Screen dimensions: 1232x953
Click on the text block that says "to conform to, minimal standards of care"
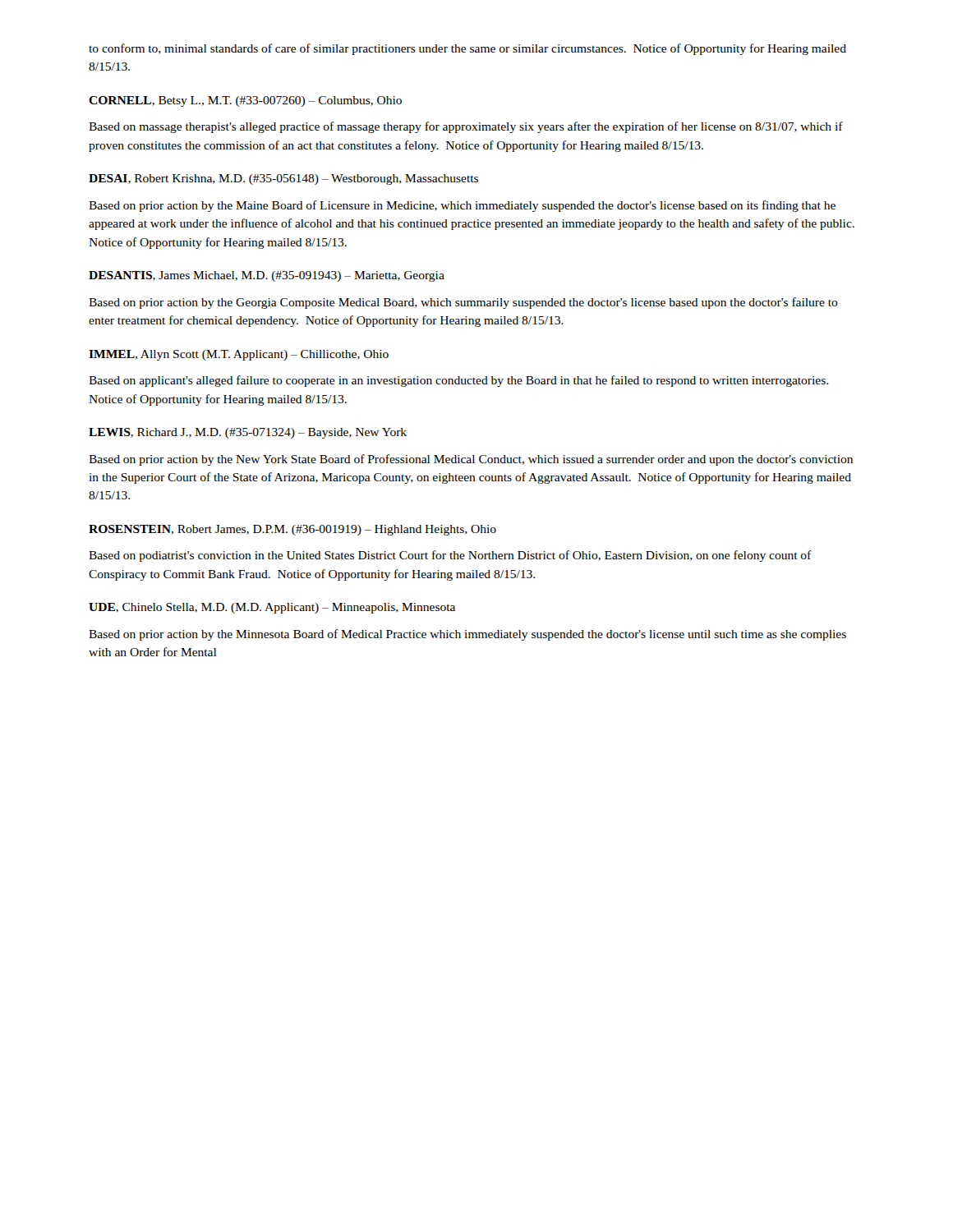(467, 57)
